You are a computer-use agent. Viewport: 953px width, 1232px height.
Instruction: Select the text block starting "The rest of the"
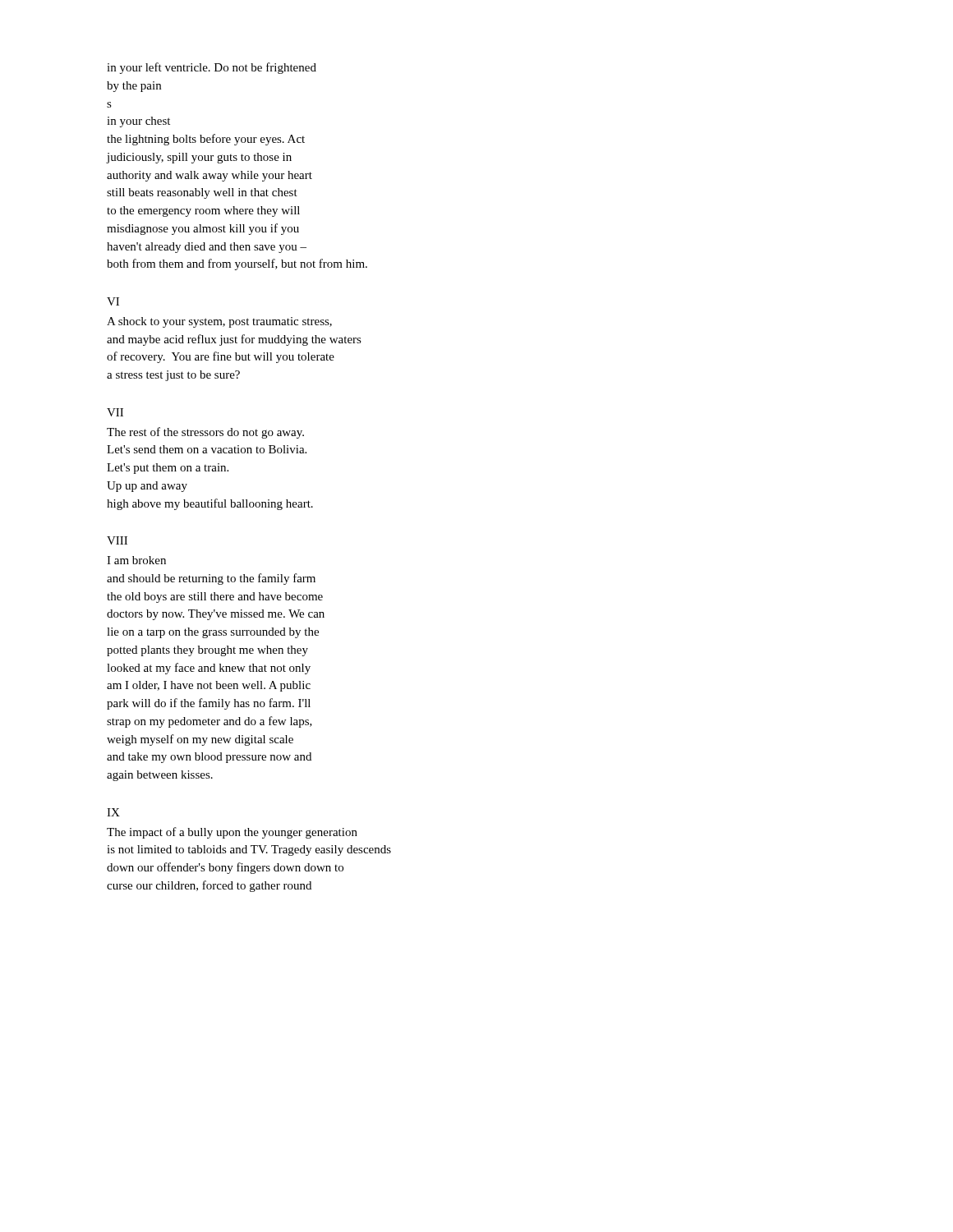[x=210, y=467]
